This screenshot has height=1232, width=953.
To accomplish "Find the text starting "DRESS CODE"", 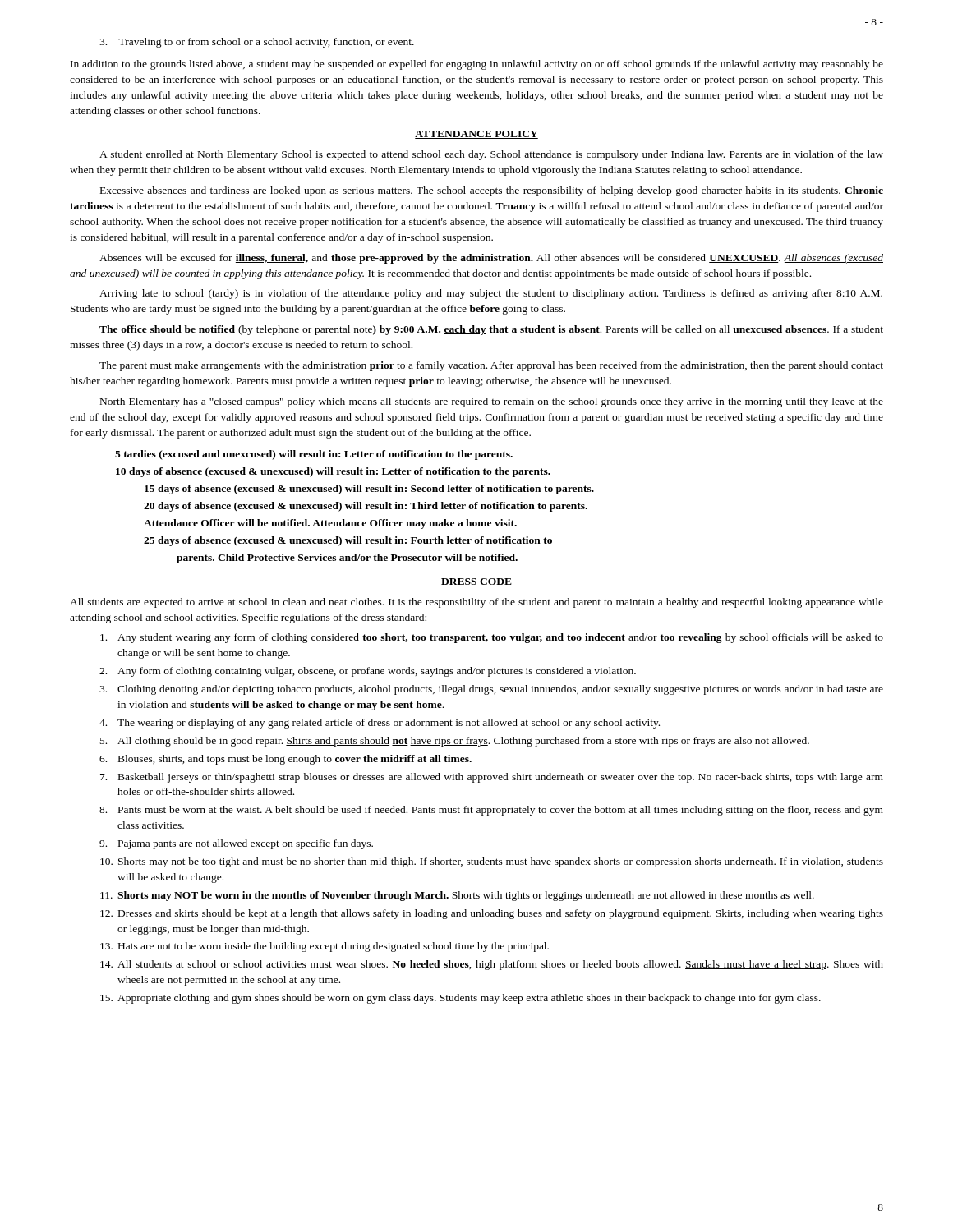I will point(476,581).
